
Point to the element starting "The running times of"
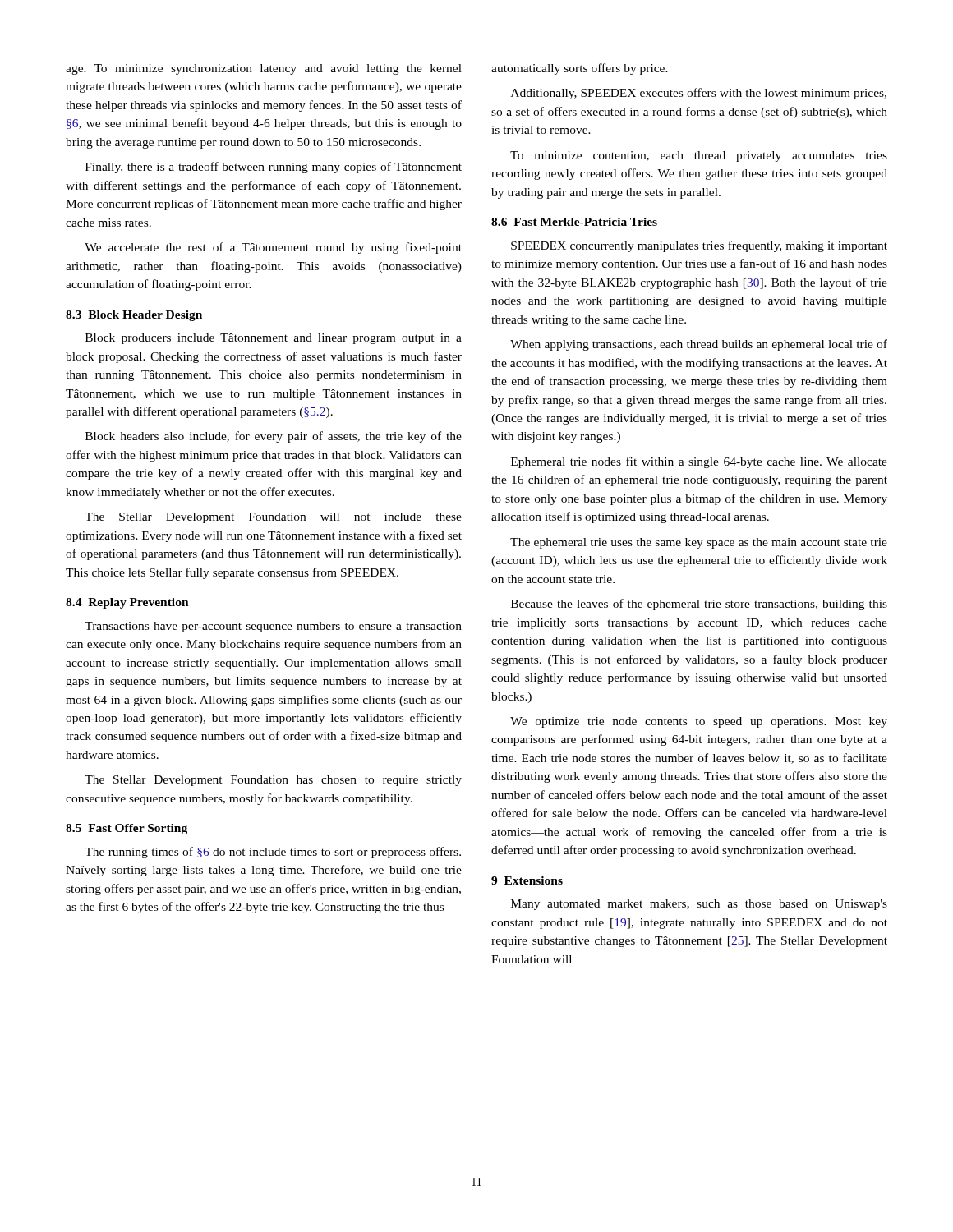coord(264,879)
